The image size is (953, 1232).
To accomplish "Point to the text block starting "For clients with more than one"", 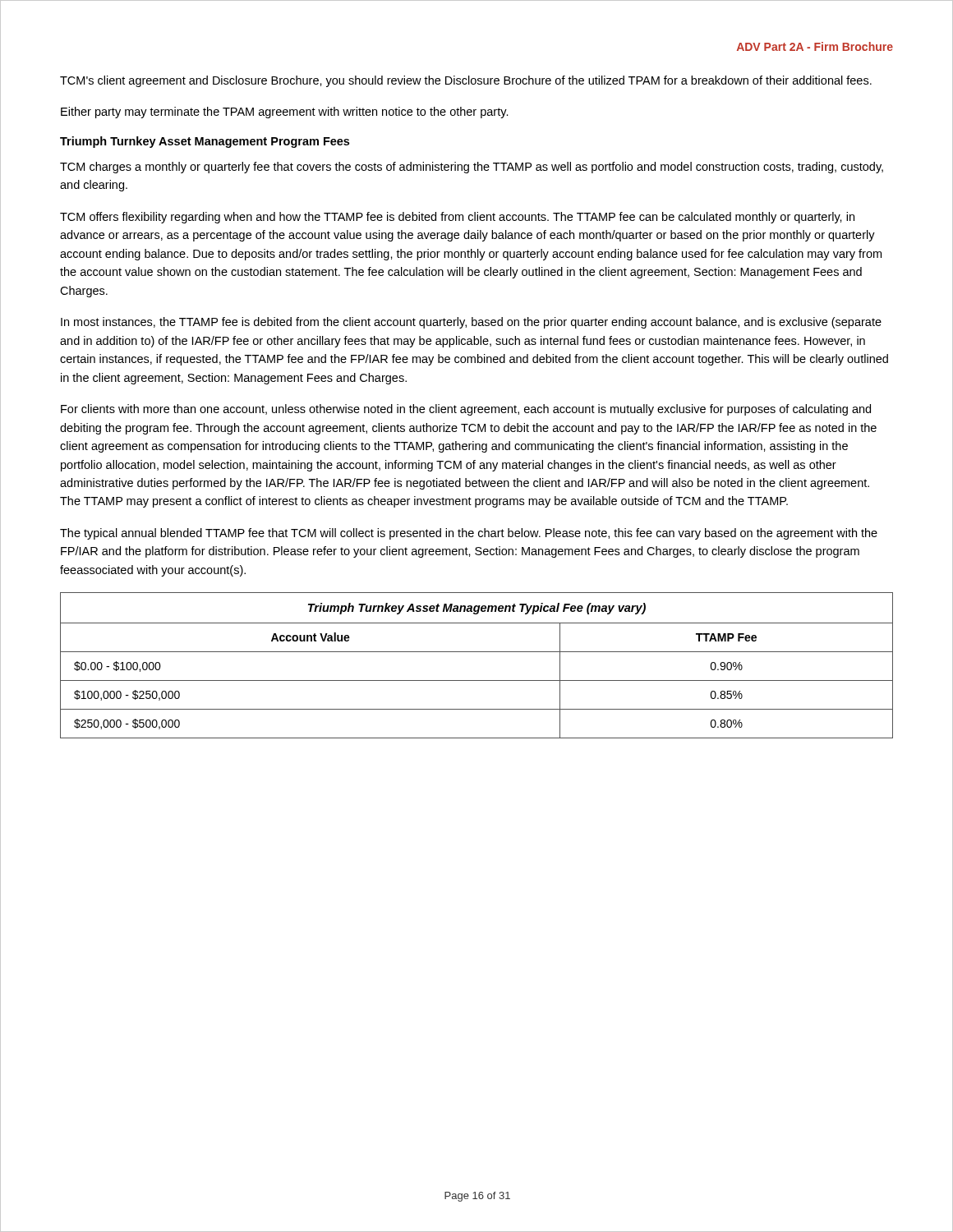I will tap(468, 455).
